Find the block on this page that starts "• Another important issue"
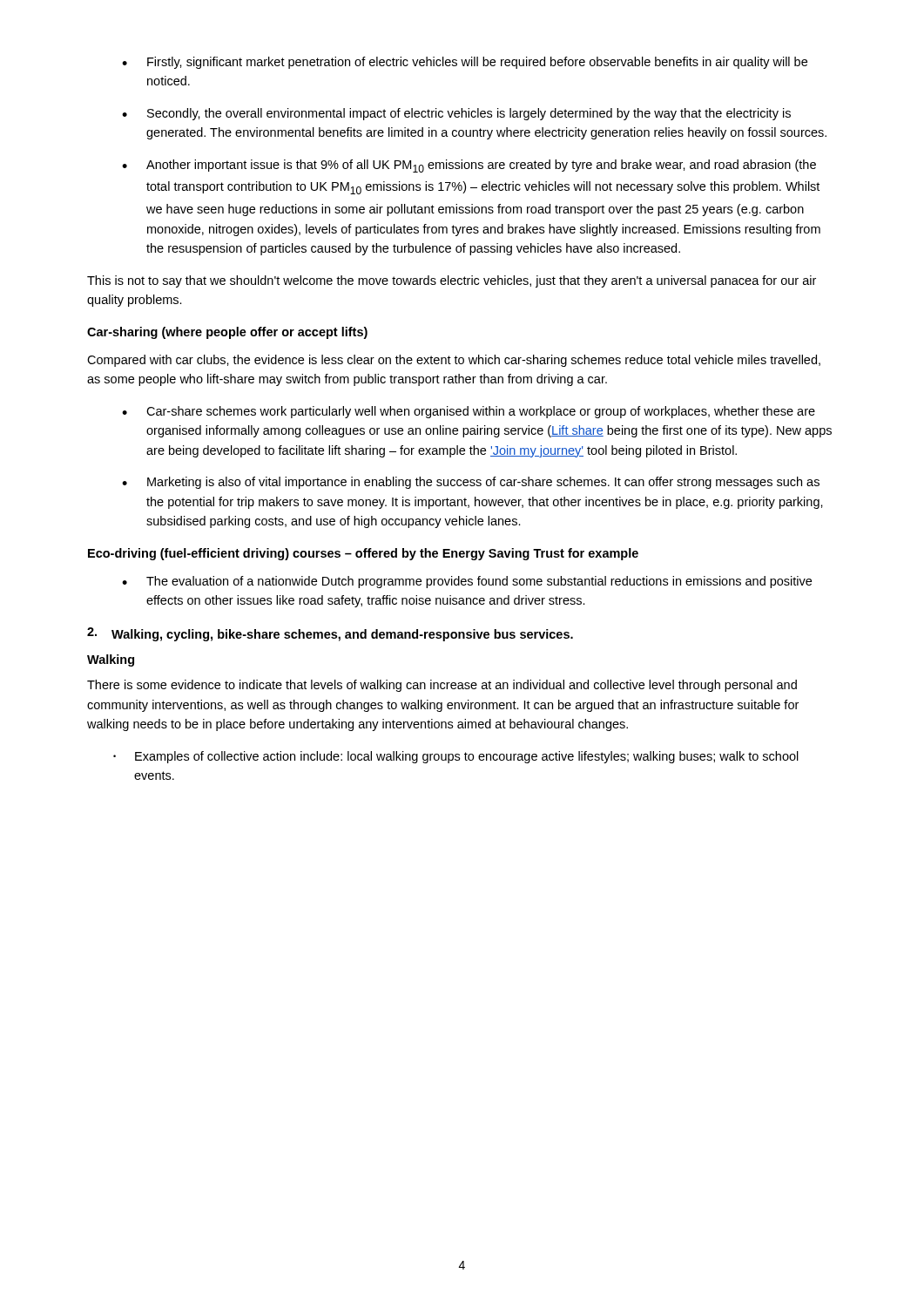 point(479,207)
